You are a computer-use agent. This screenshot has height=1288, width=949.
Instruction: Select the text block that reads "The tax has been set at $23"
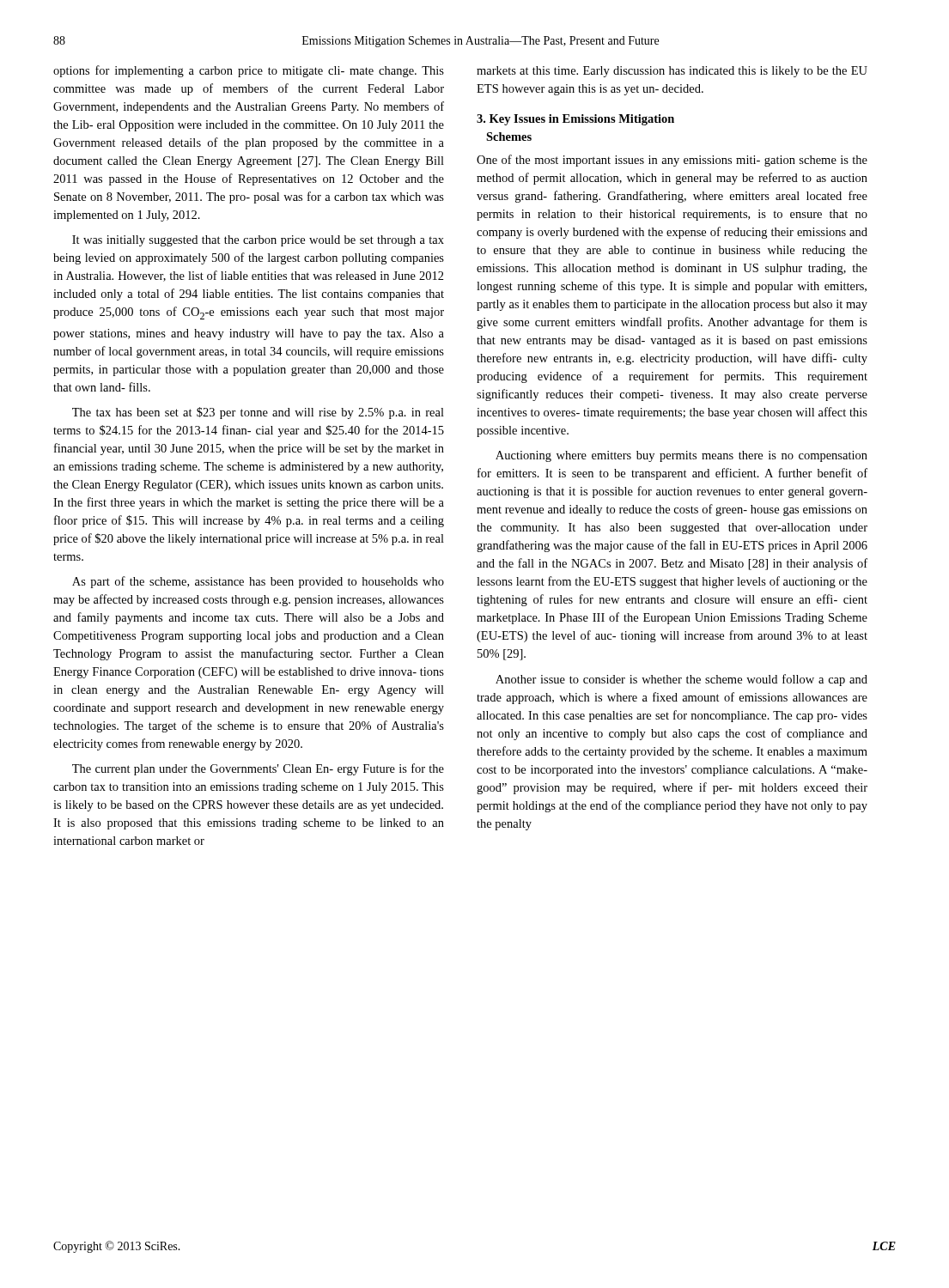point(249,484)
